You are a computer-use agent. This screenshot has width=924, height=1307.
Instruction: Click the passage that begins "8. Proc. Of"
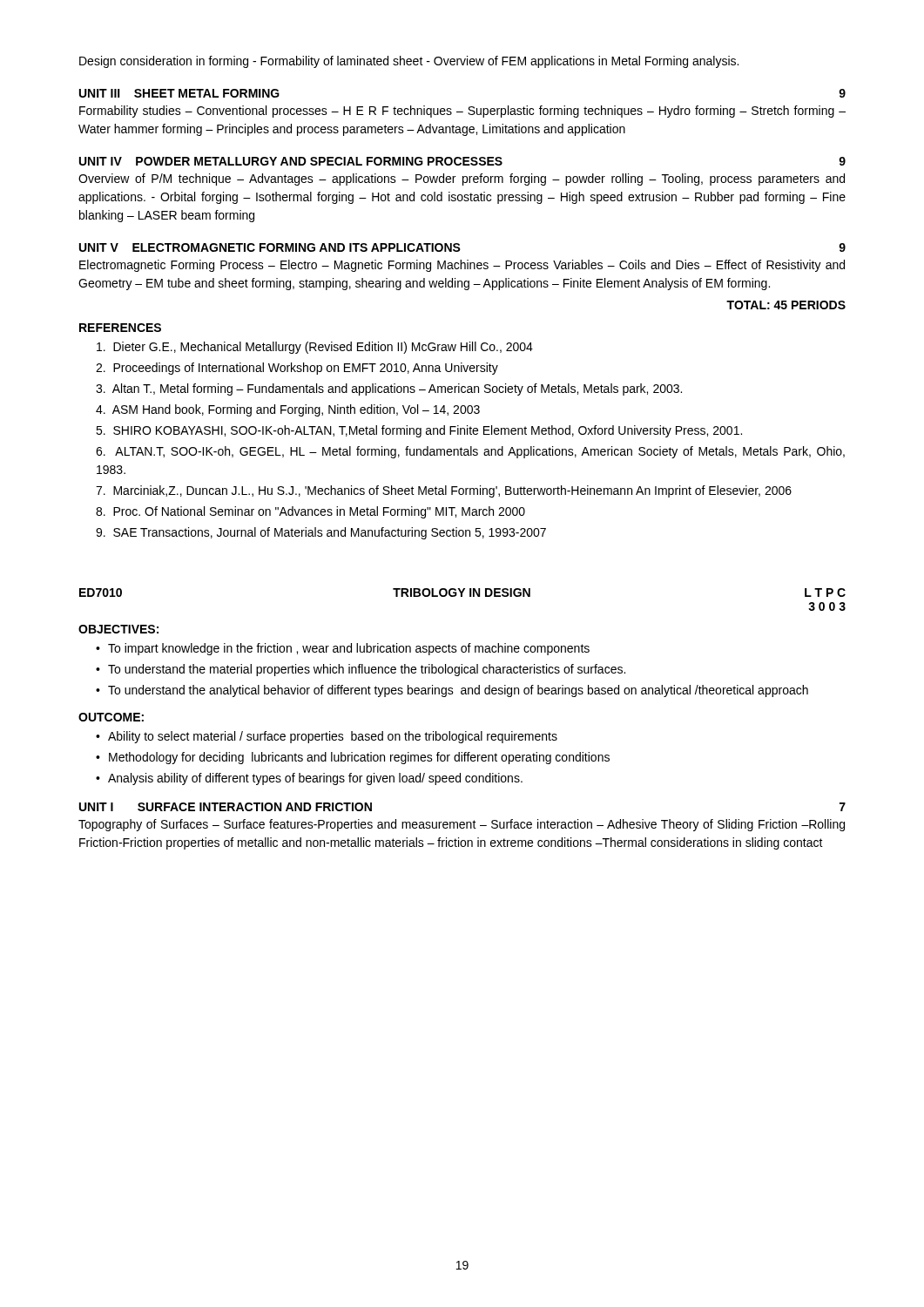click(x=311, y=511)
